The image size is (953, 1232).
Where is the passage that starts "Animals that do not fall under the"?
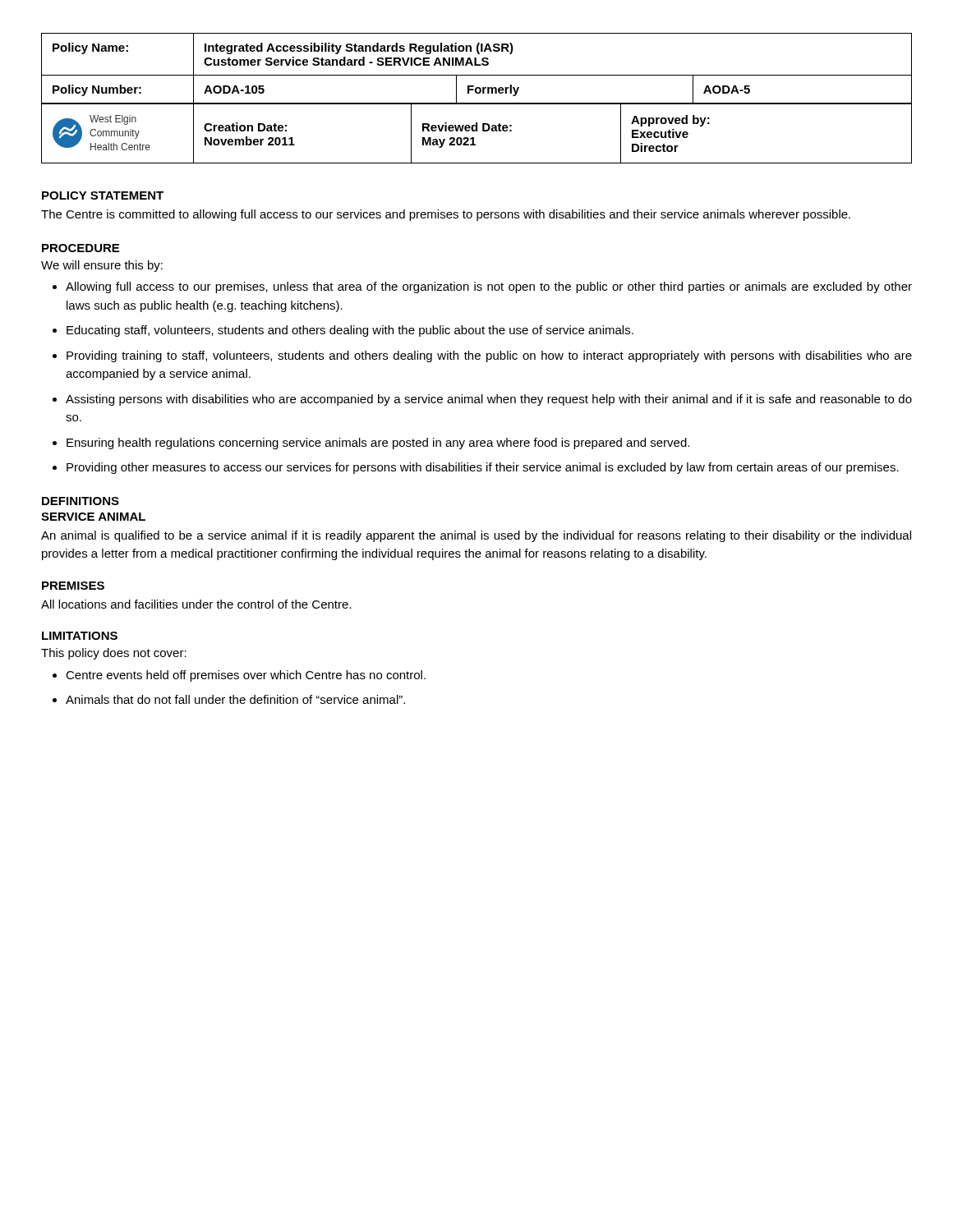point(236,699)
